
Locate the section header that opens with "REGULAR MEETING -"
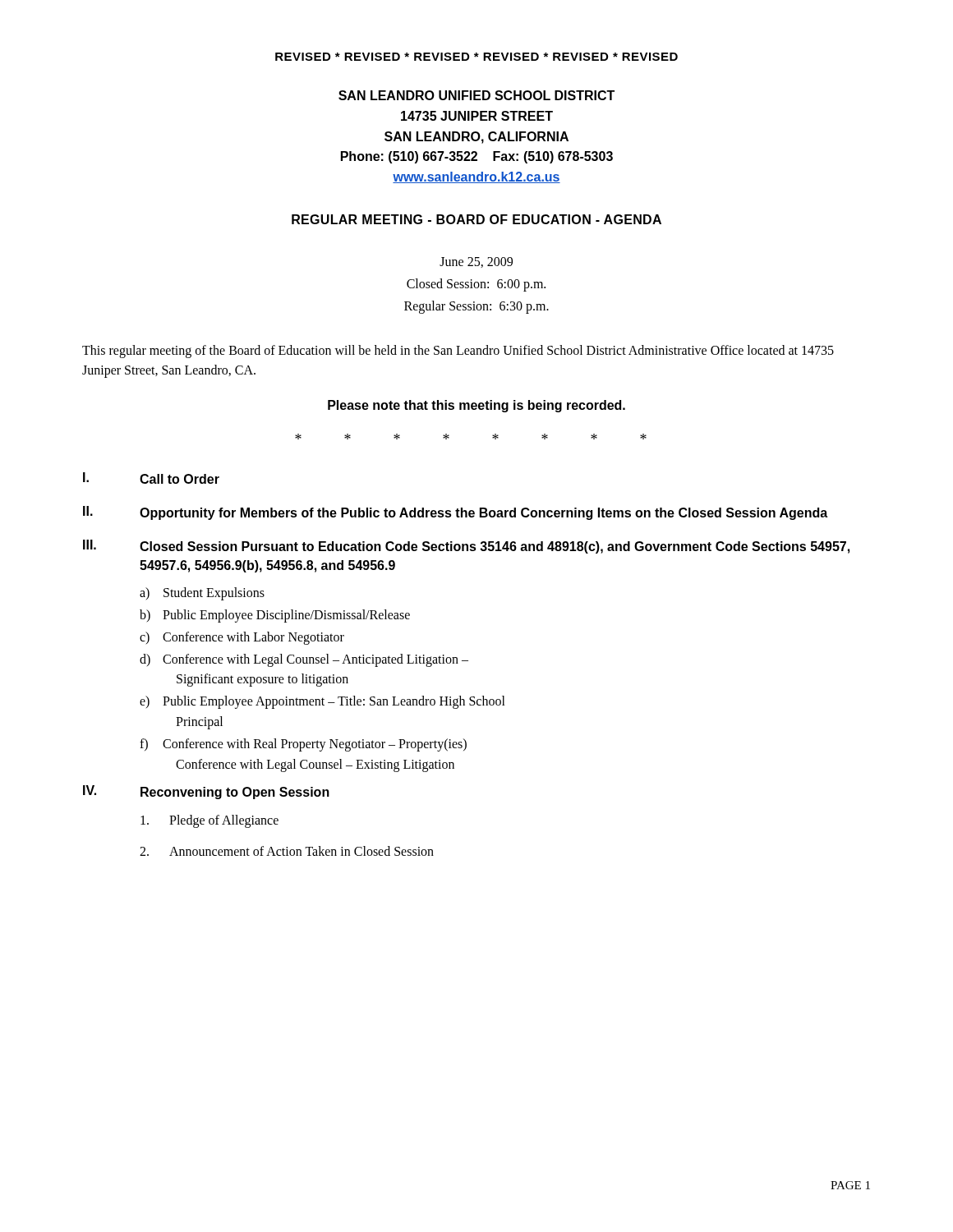(x=476, y=220)
